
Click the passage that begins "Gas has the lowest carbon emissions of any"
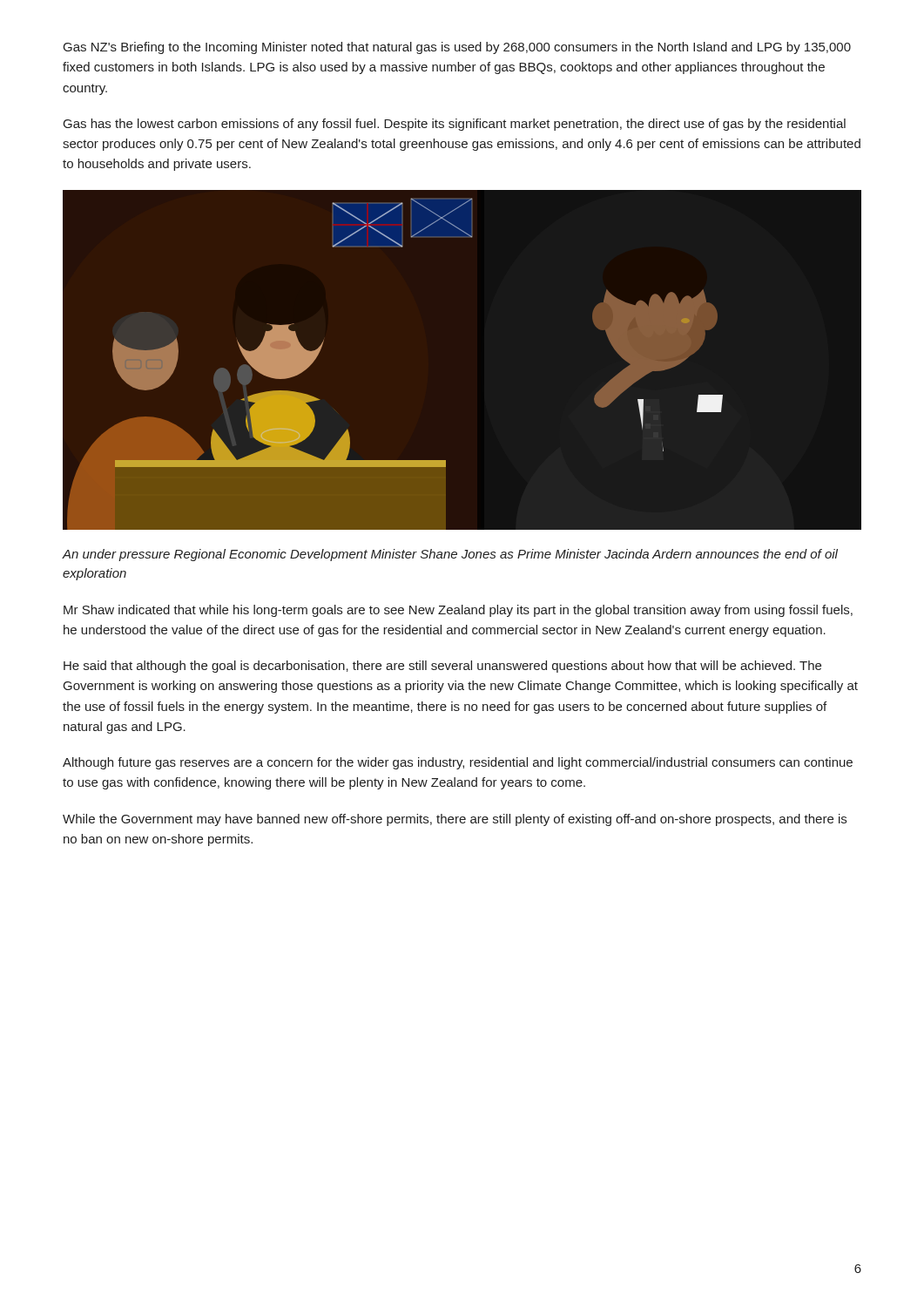(462, 143)
